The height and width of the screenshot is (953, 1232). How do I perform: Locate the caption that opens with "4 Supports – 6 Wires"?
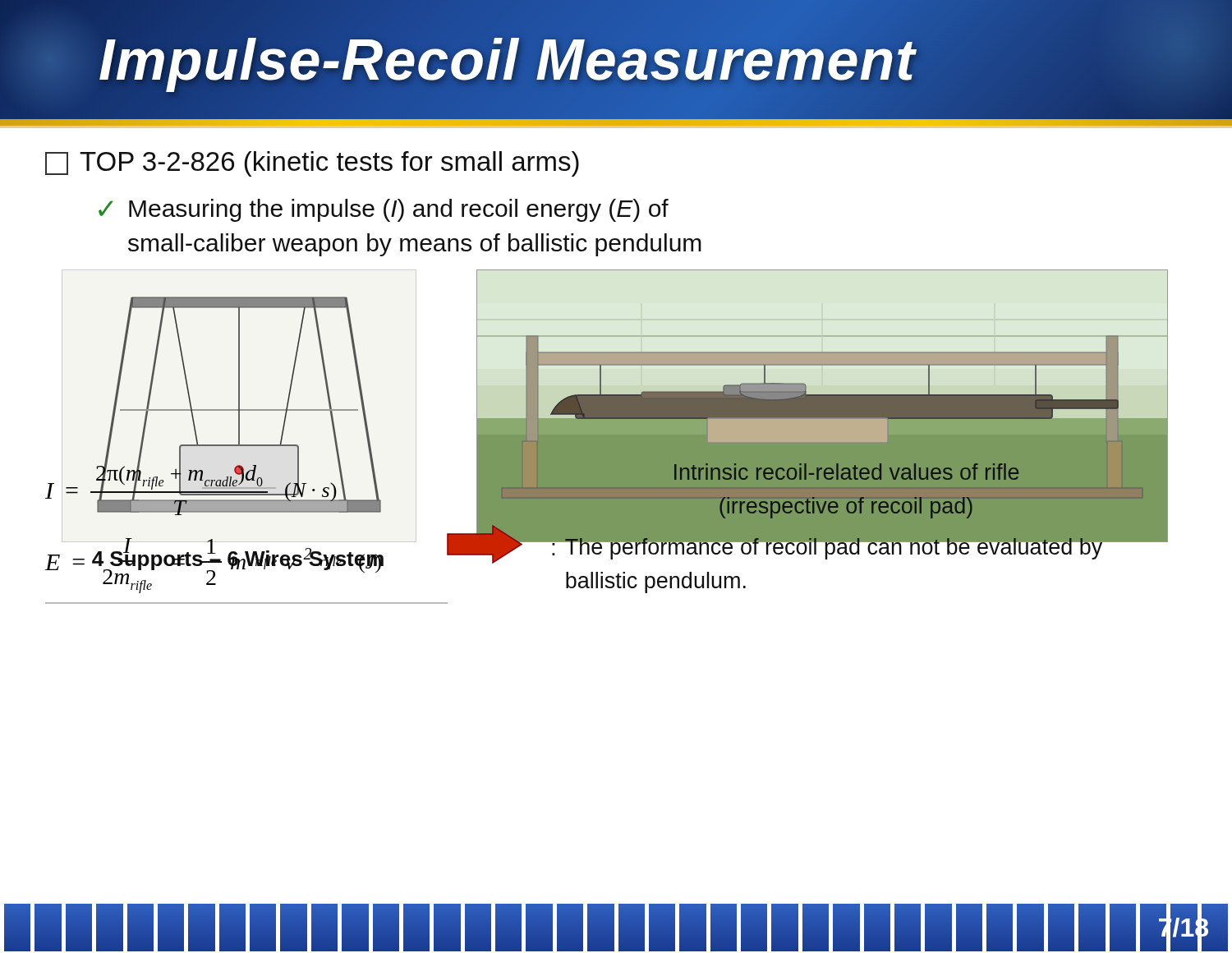[x=238, y=559]
